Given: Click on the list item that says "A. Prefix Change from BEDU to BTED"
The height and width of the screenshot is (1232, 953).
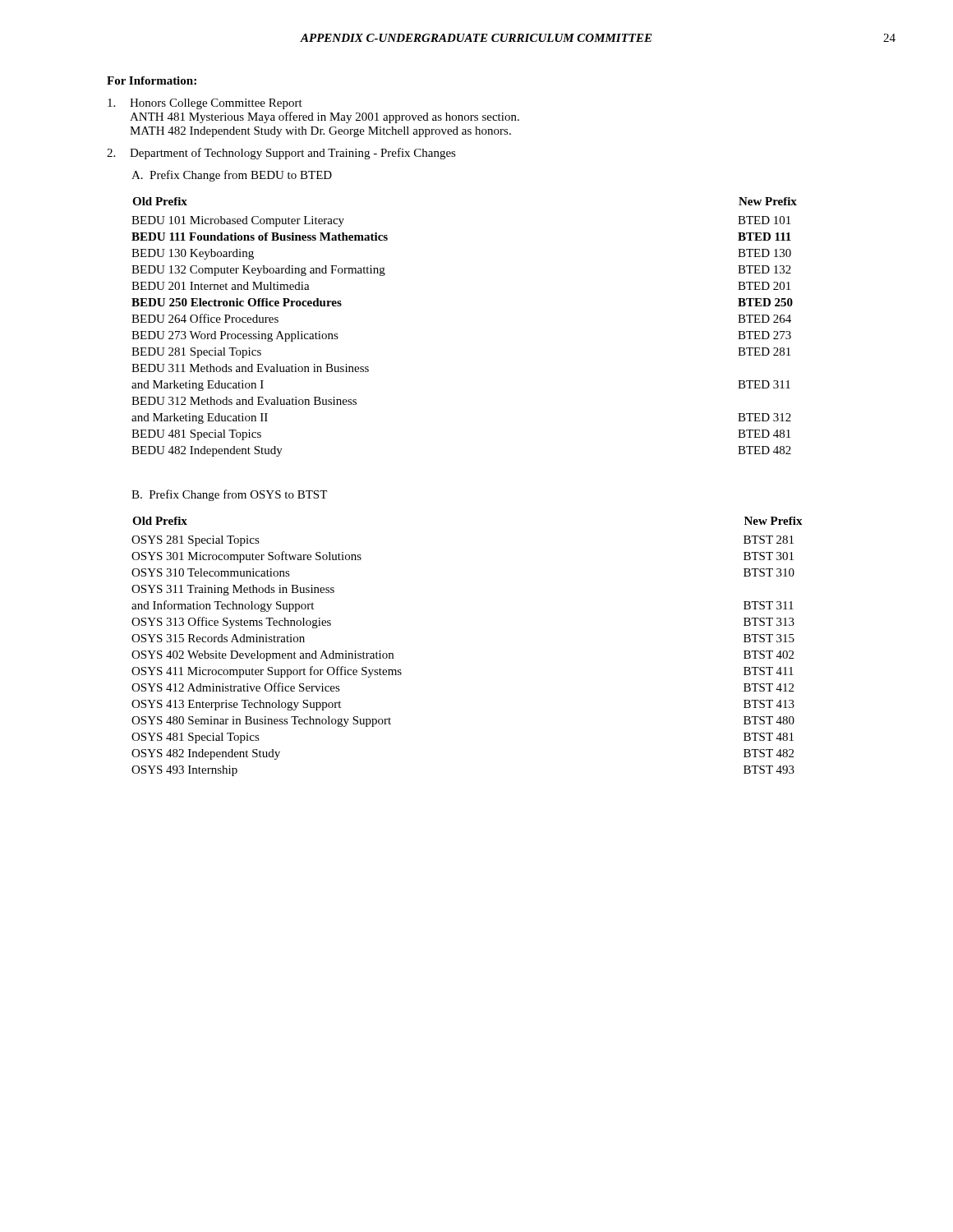Looking at the screenshot, I should click(232, 175).
